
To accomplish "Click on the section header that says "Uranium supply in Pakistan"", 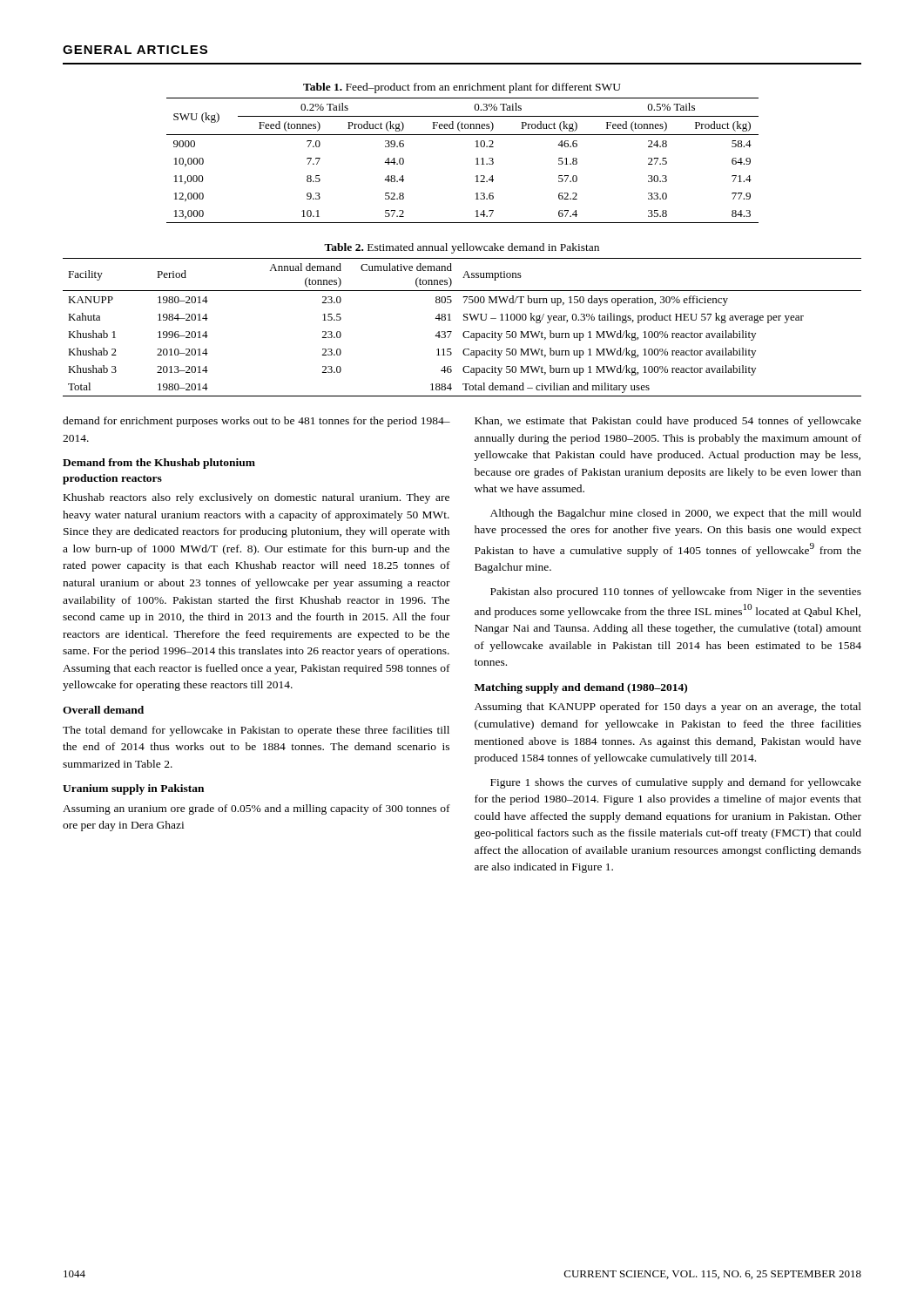I will pos(133,788).
